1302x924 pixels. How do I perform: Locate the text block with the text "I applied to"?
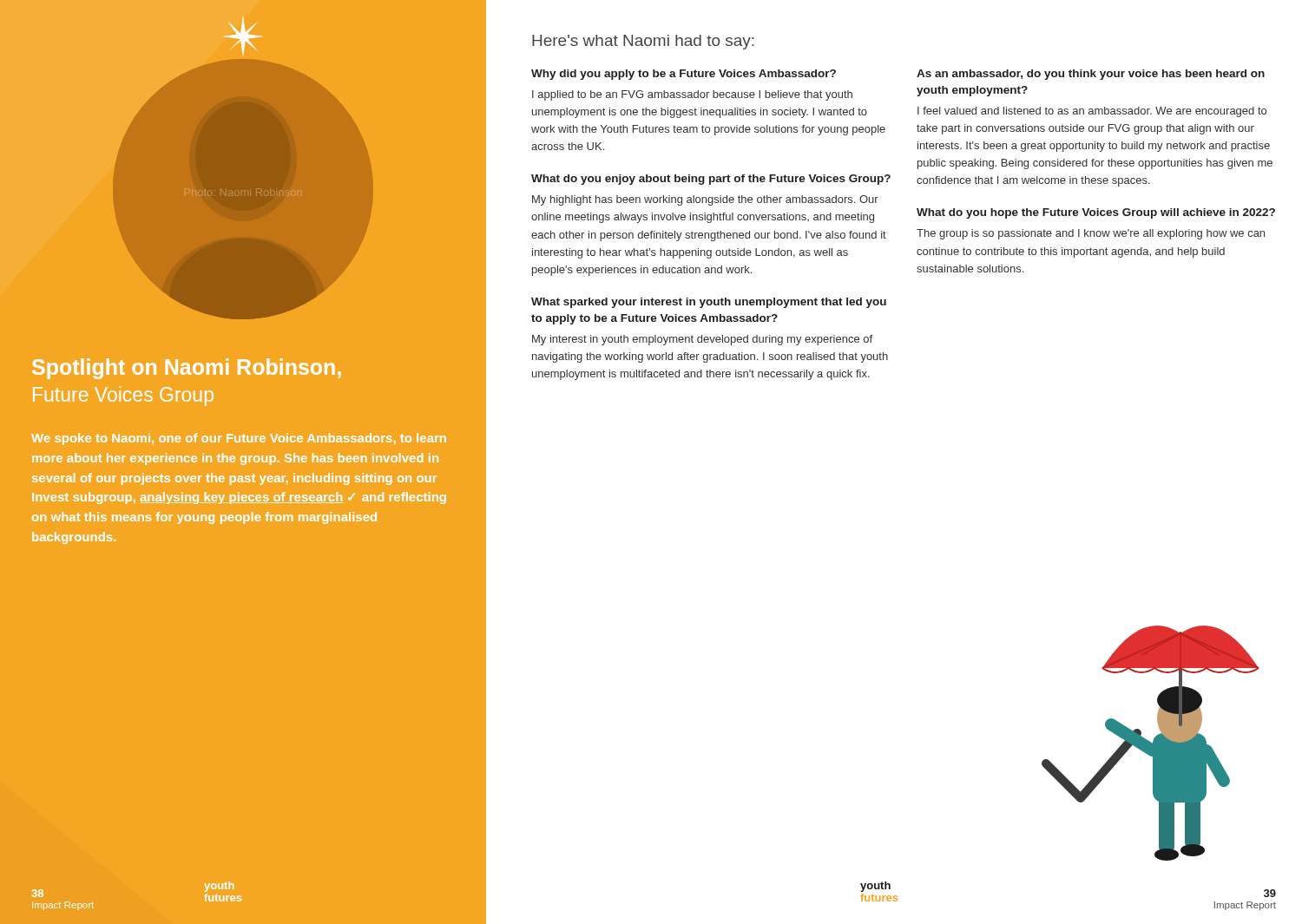click(708, 120)
